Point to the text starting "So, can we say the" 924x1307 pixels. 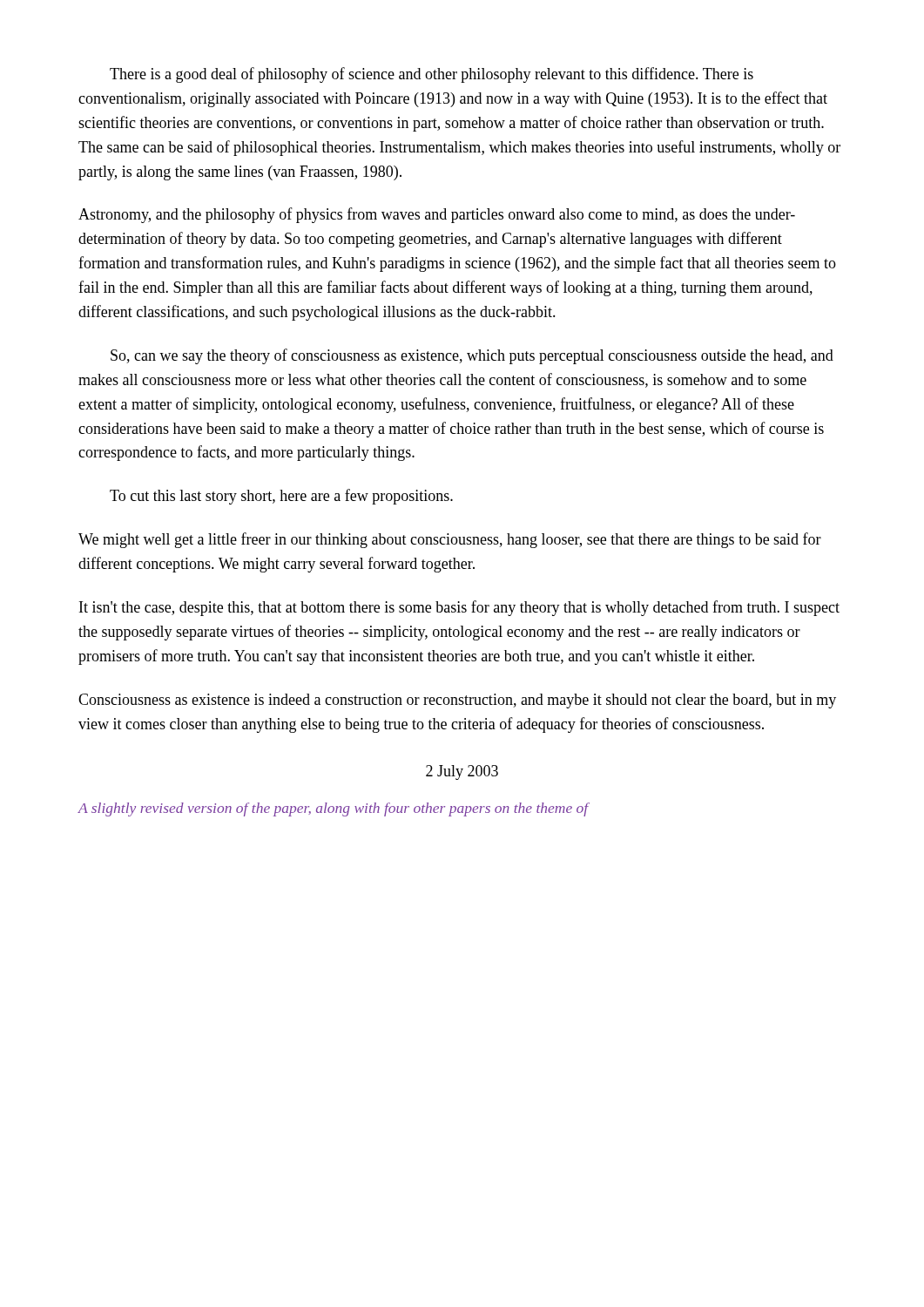tap(456, 404)
